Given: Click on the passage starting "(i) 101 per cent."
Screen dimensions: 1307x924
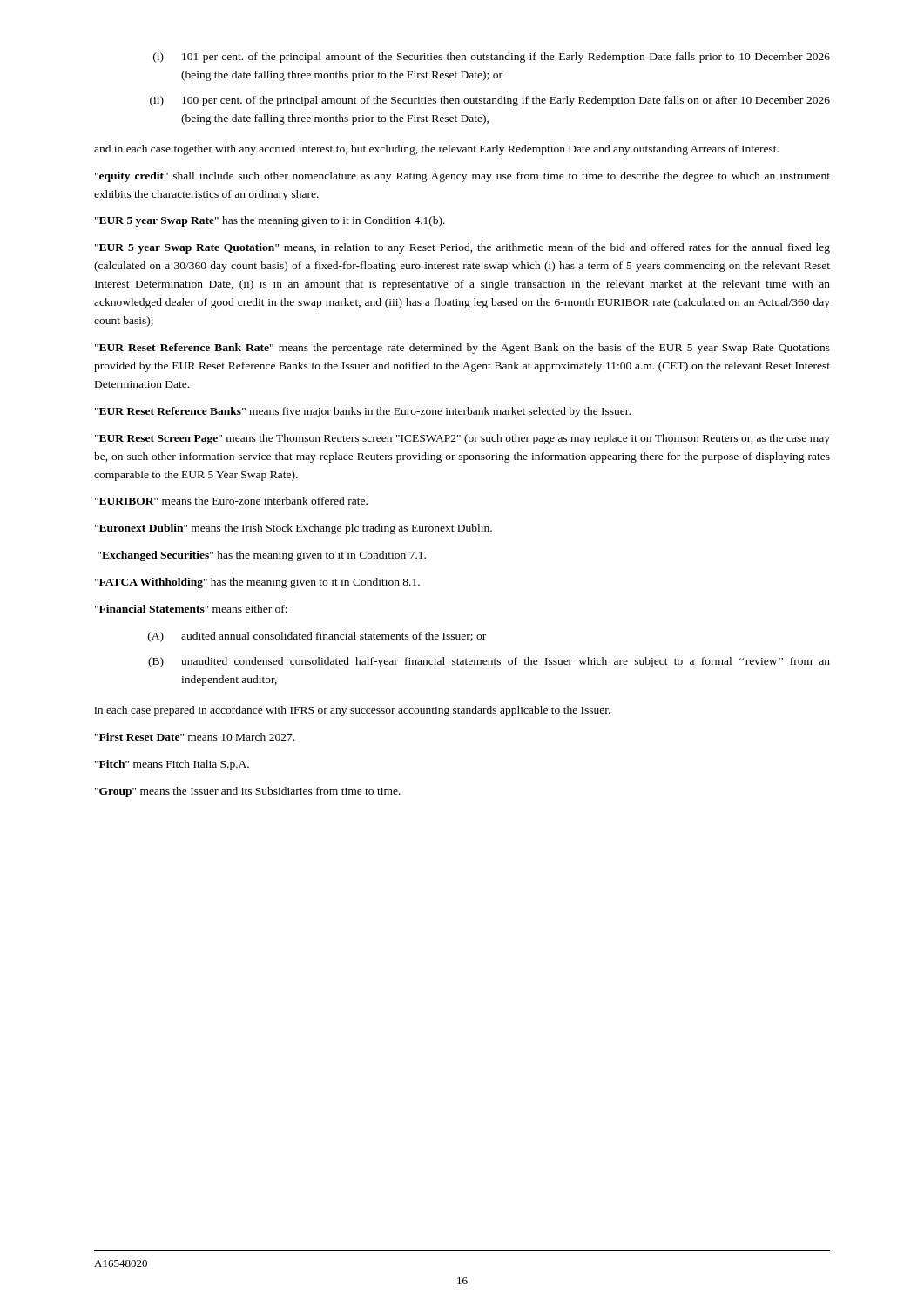Looking at the screenshot, I should coord(462,66).
